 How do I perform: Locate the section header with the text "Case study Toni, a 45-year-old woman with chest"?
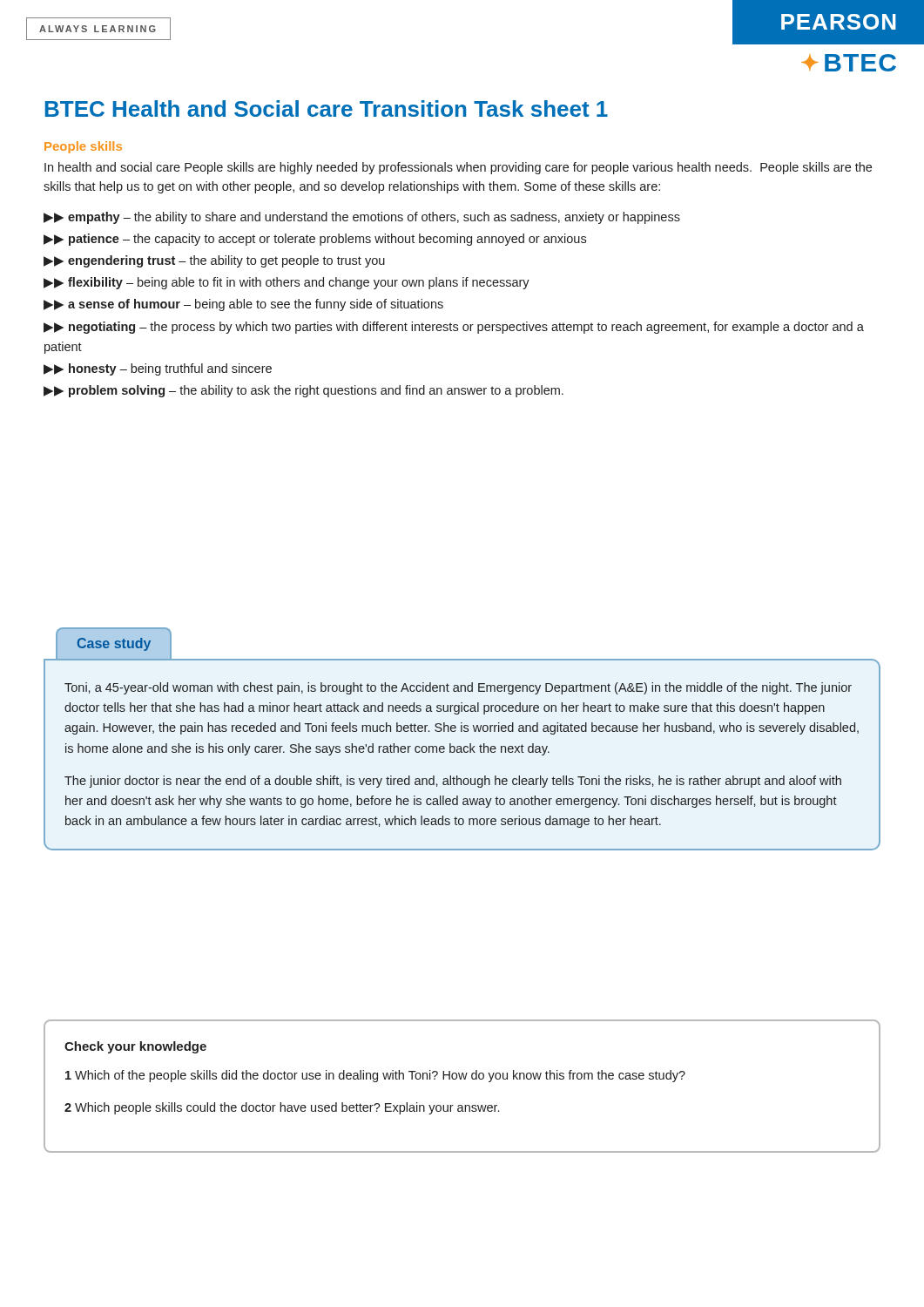(462, 739)
